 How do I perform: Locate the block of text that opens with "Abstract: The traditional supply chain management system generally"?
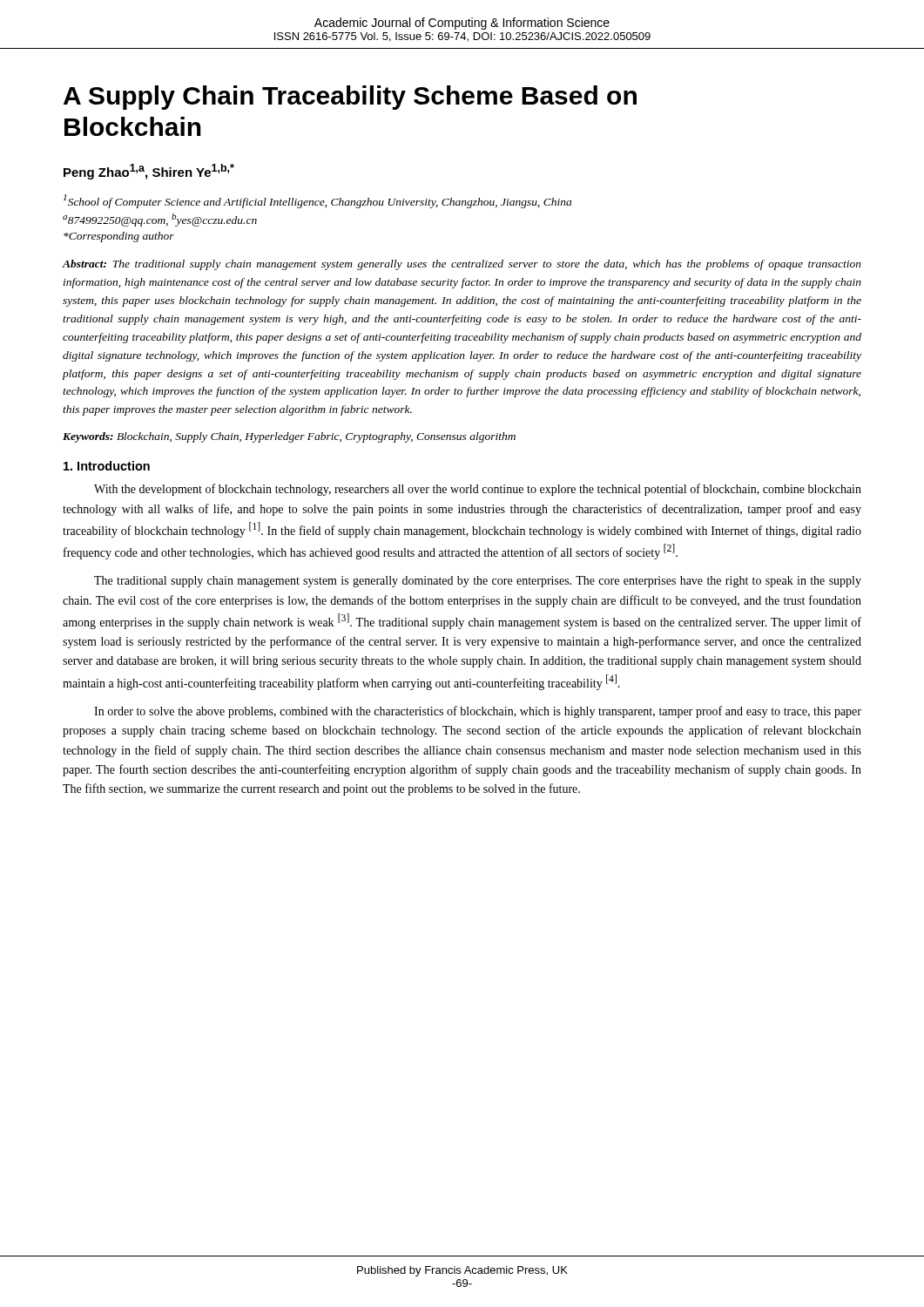tap(462, 336)
